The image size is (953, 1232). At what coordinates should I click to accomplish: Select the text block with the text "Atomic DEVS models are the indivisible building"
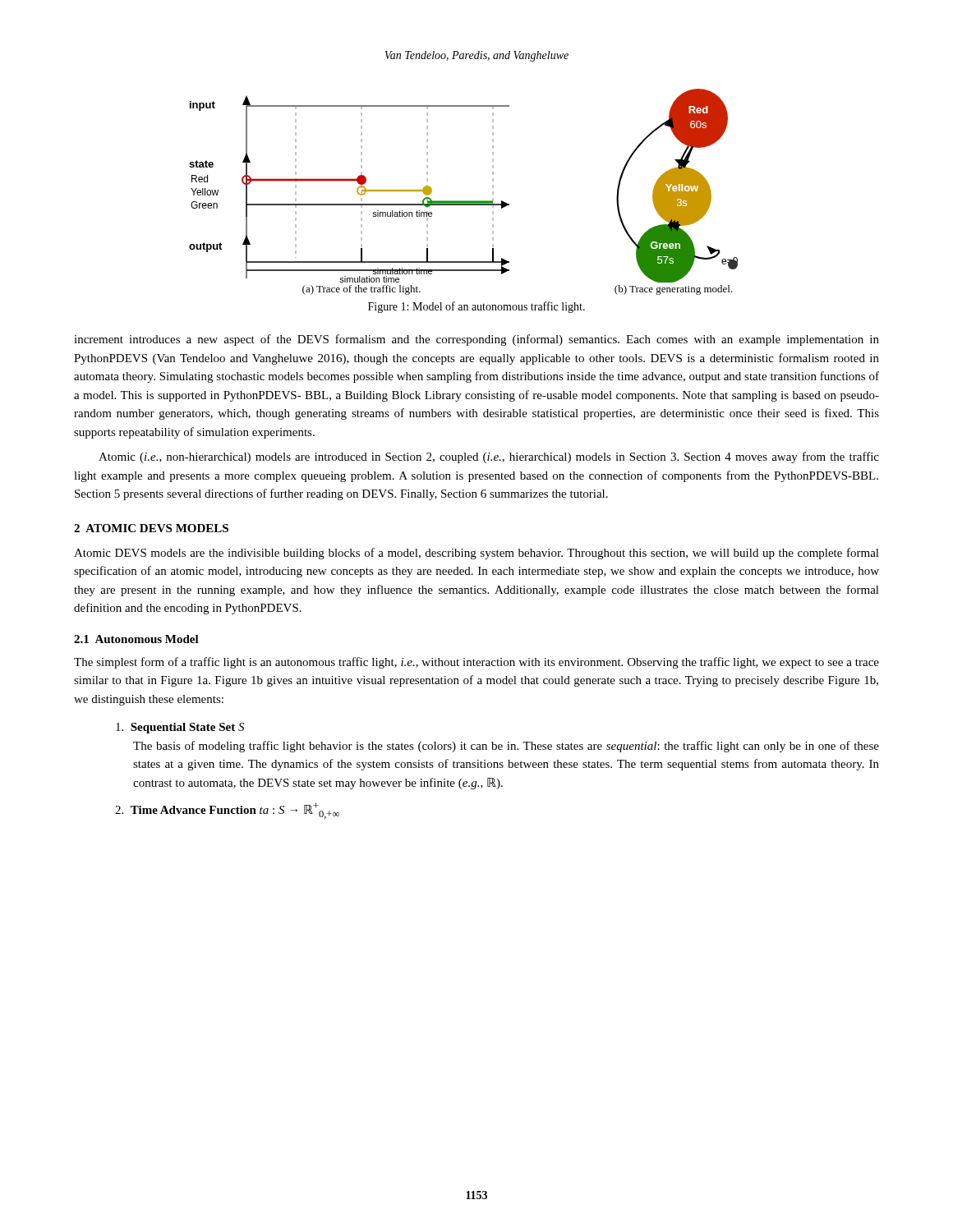tap(476, 580)
